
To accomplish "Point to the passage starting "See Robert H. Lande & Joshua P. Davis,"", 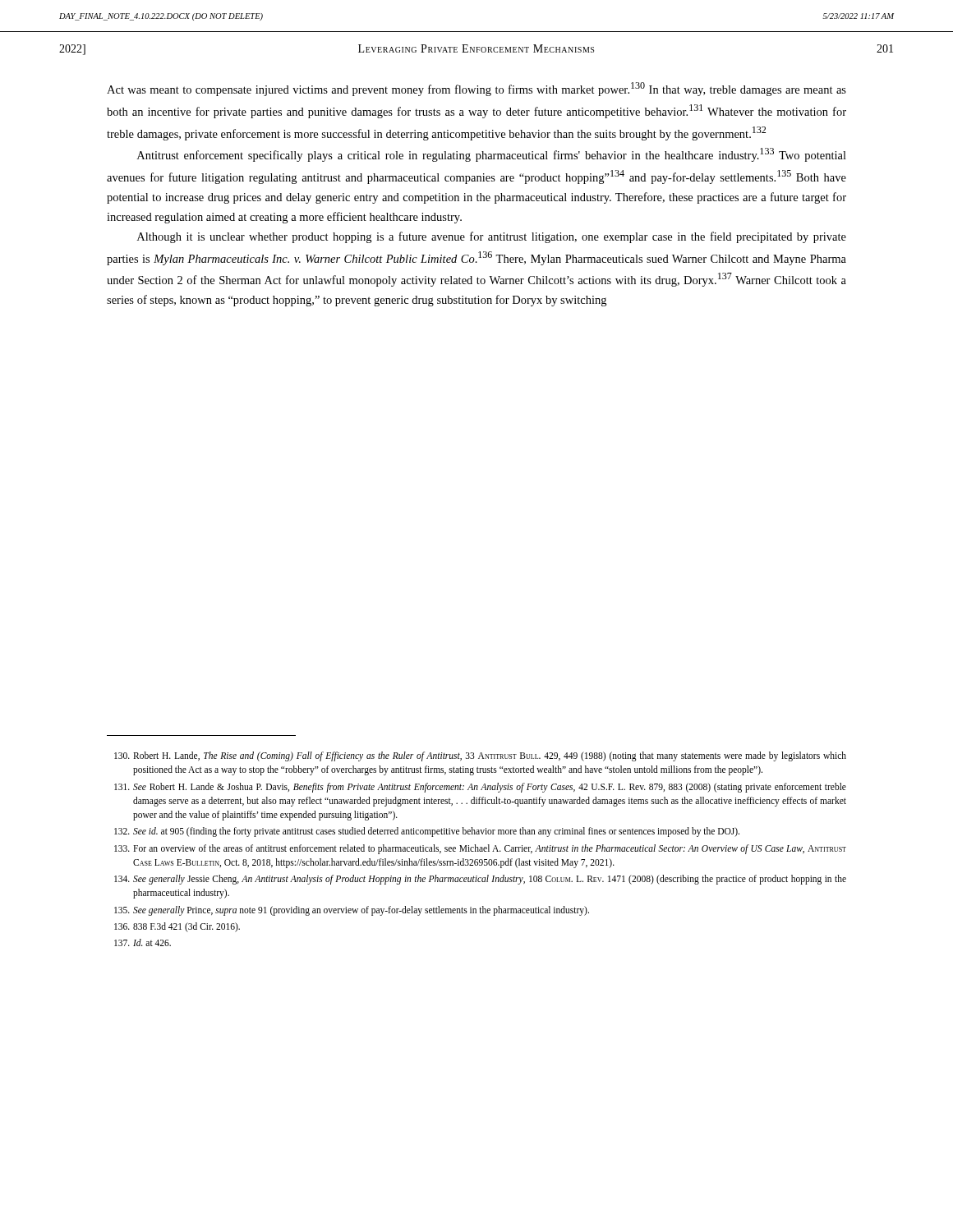I will pyautogui.click(x=476, y=801).
